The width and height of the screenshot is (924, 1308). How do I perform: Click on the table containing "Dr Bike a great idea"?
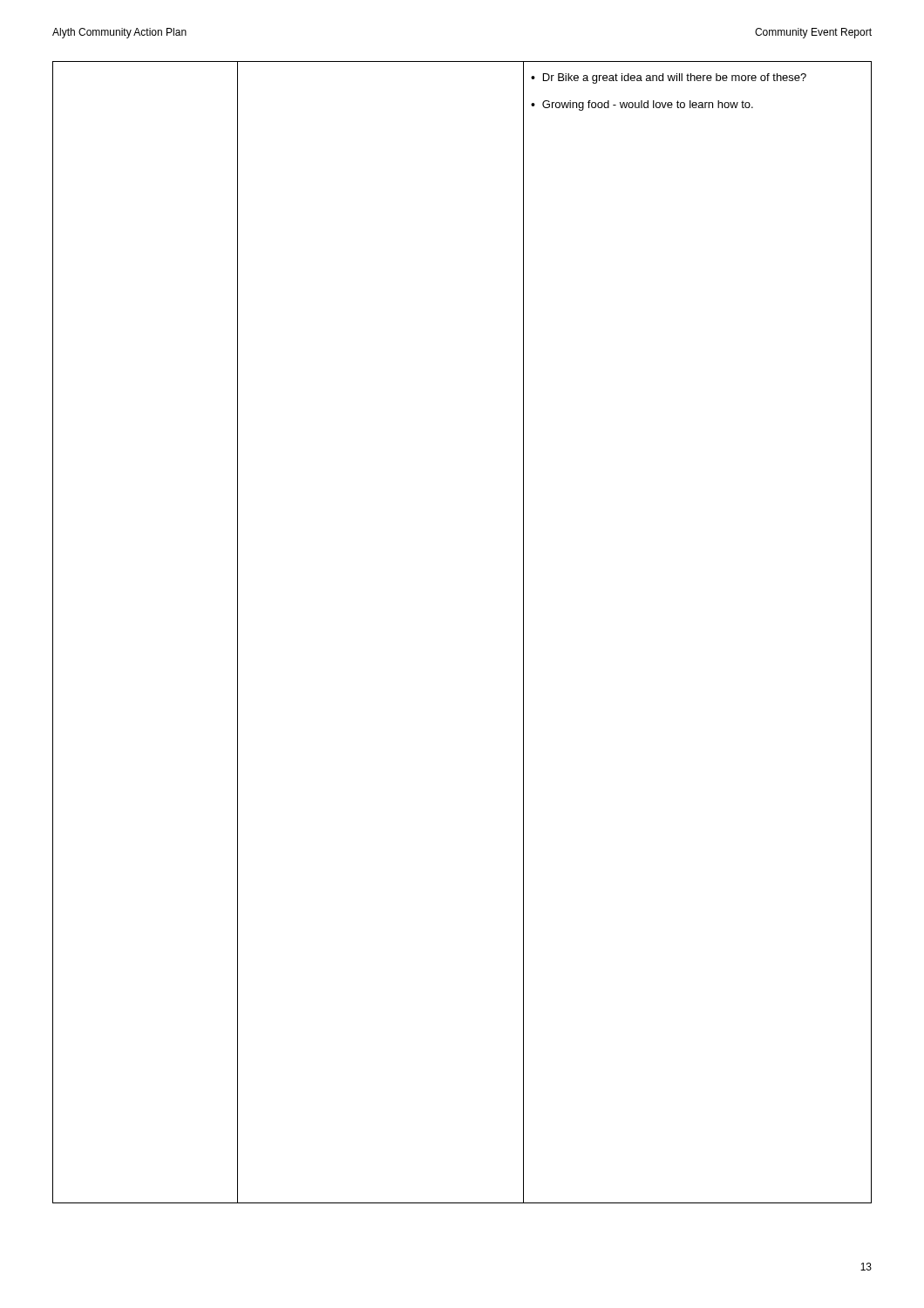[x=462, y=632]
